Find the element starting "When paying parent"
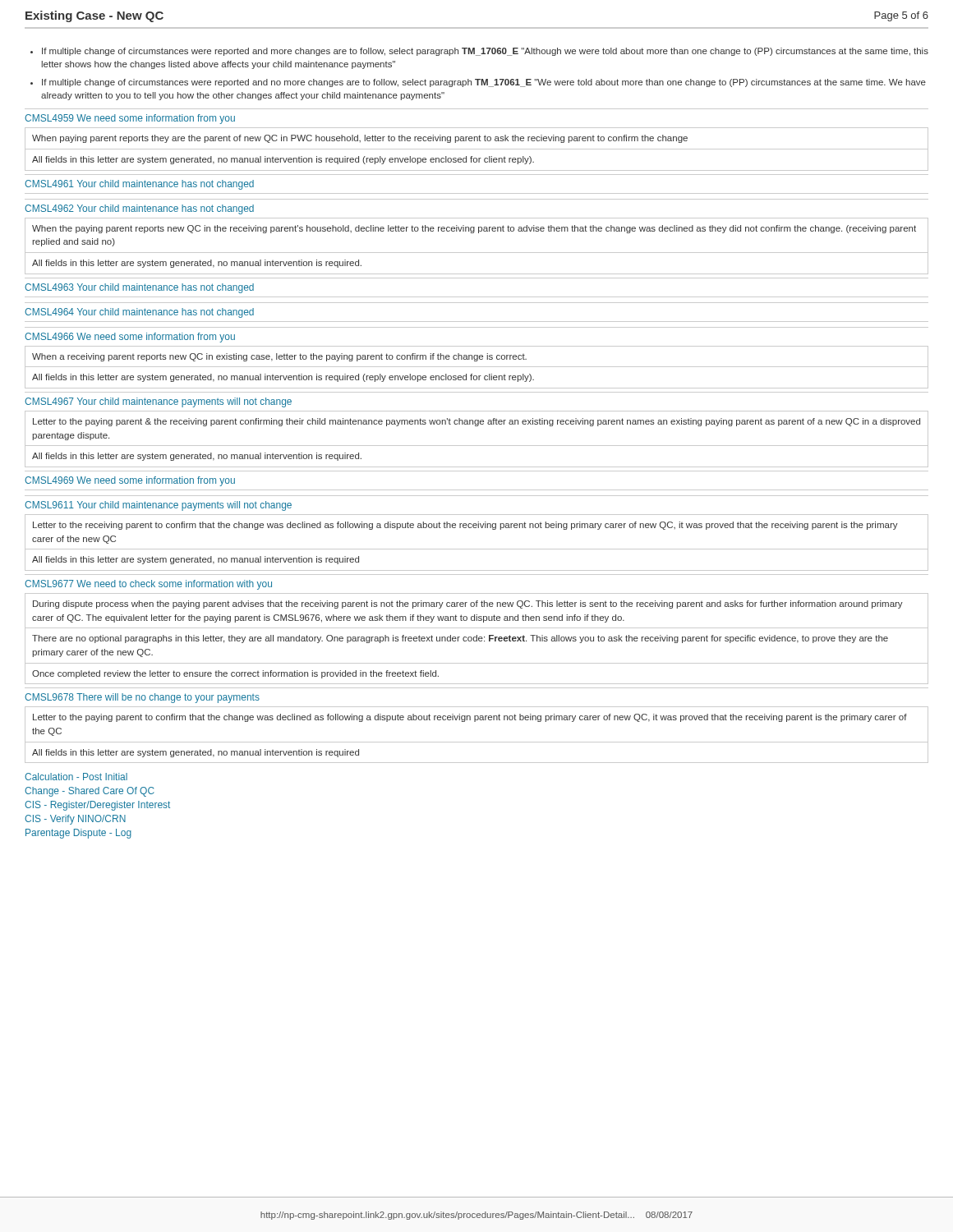Screen dimensions: 1232x953 360,138
